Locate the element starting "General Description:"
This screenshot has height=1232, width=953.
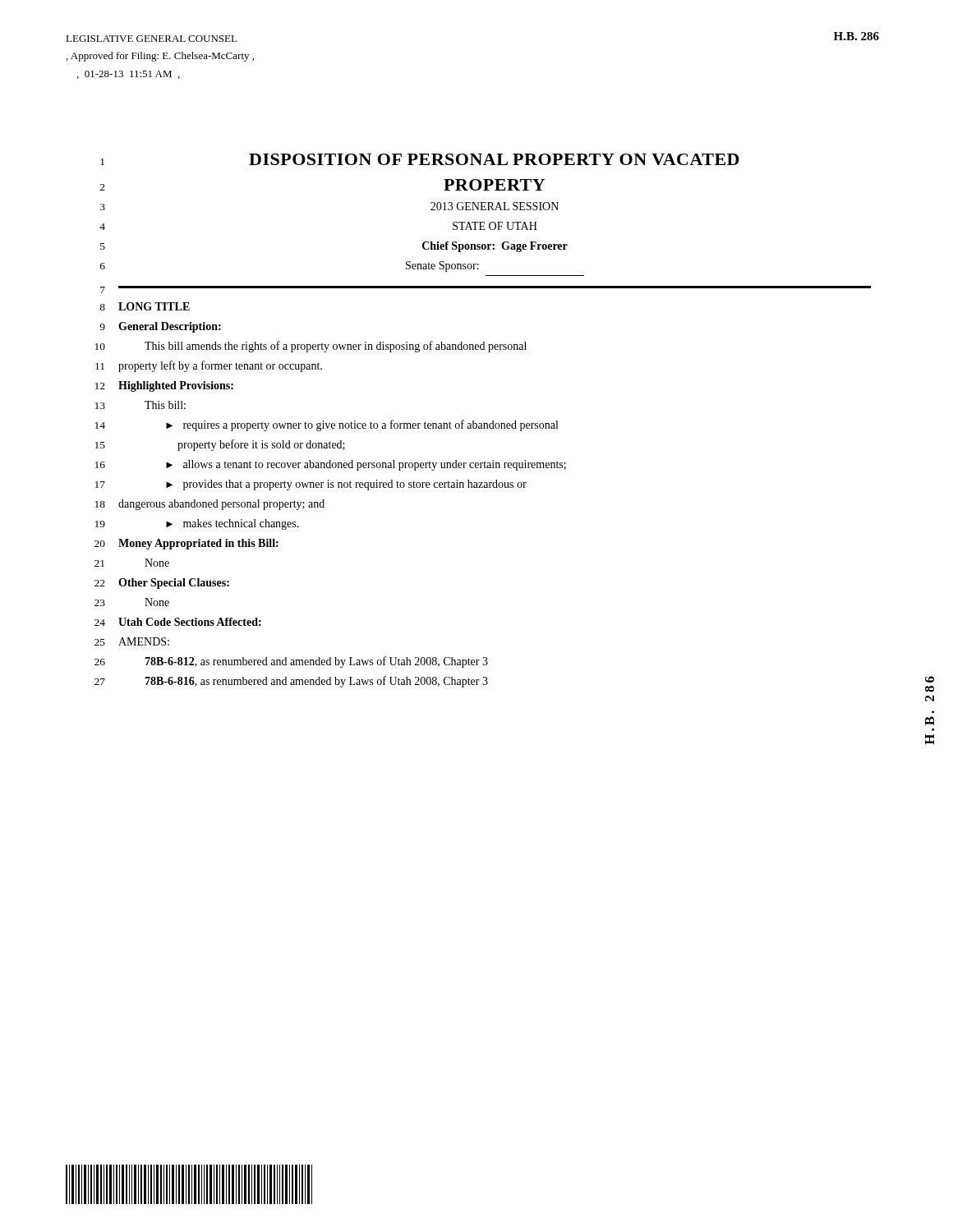(170, 326)
